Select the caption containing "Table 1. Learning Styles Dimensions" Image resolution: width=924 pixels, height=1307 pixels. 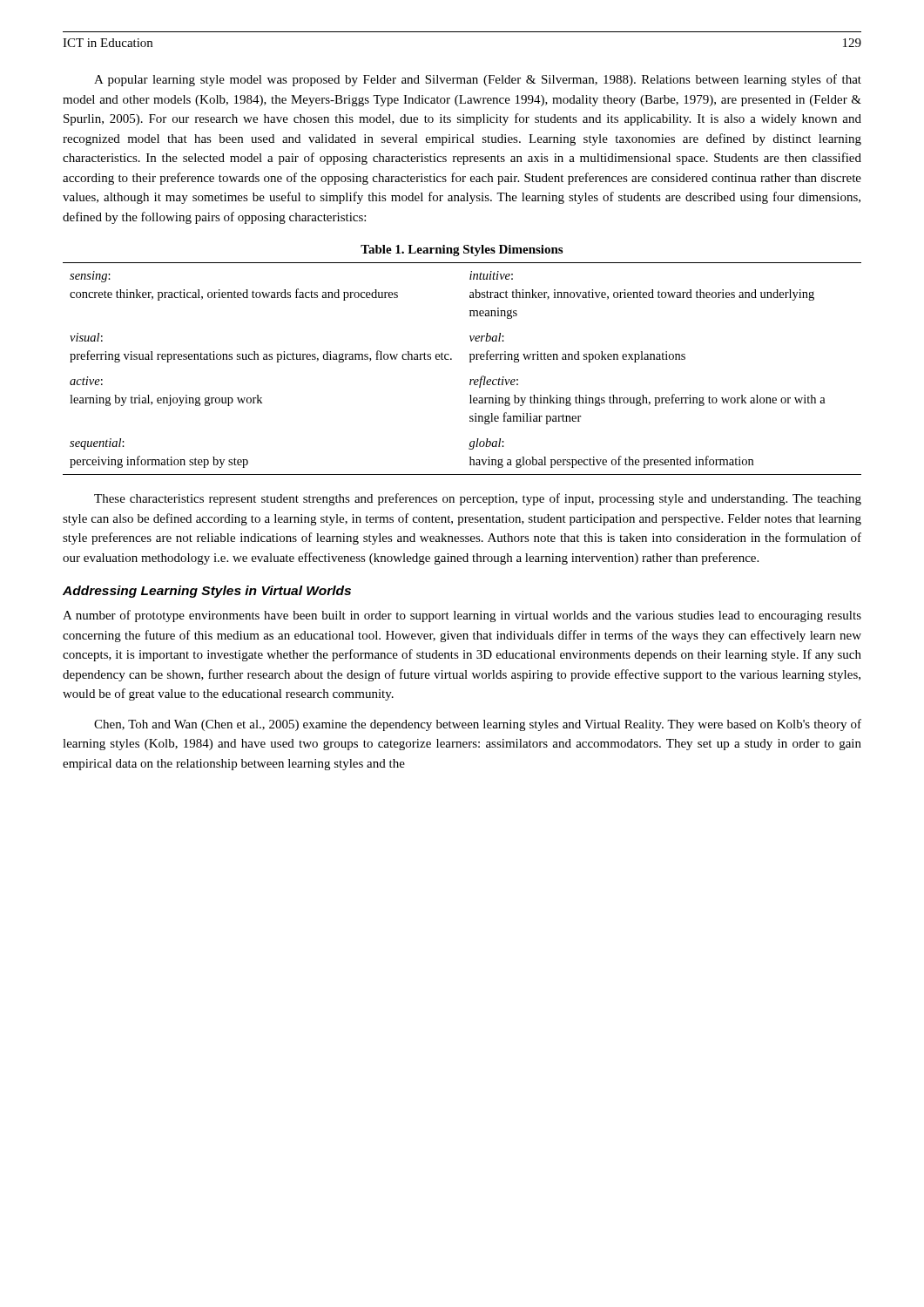(x=462, y=249)
